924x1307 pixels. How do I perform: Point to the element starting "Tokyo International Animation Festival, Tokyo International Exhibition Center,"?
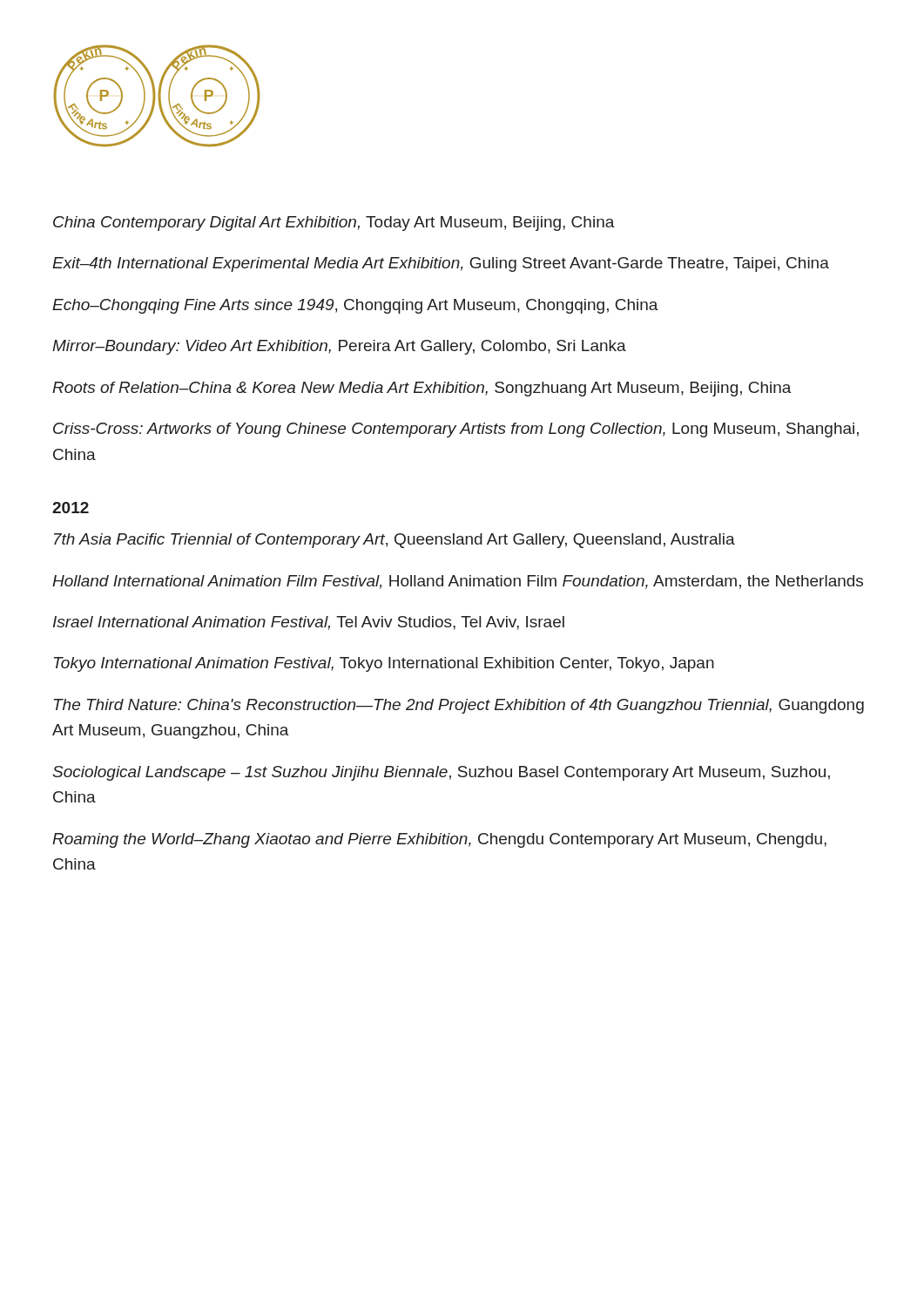coord(383,663)
